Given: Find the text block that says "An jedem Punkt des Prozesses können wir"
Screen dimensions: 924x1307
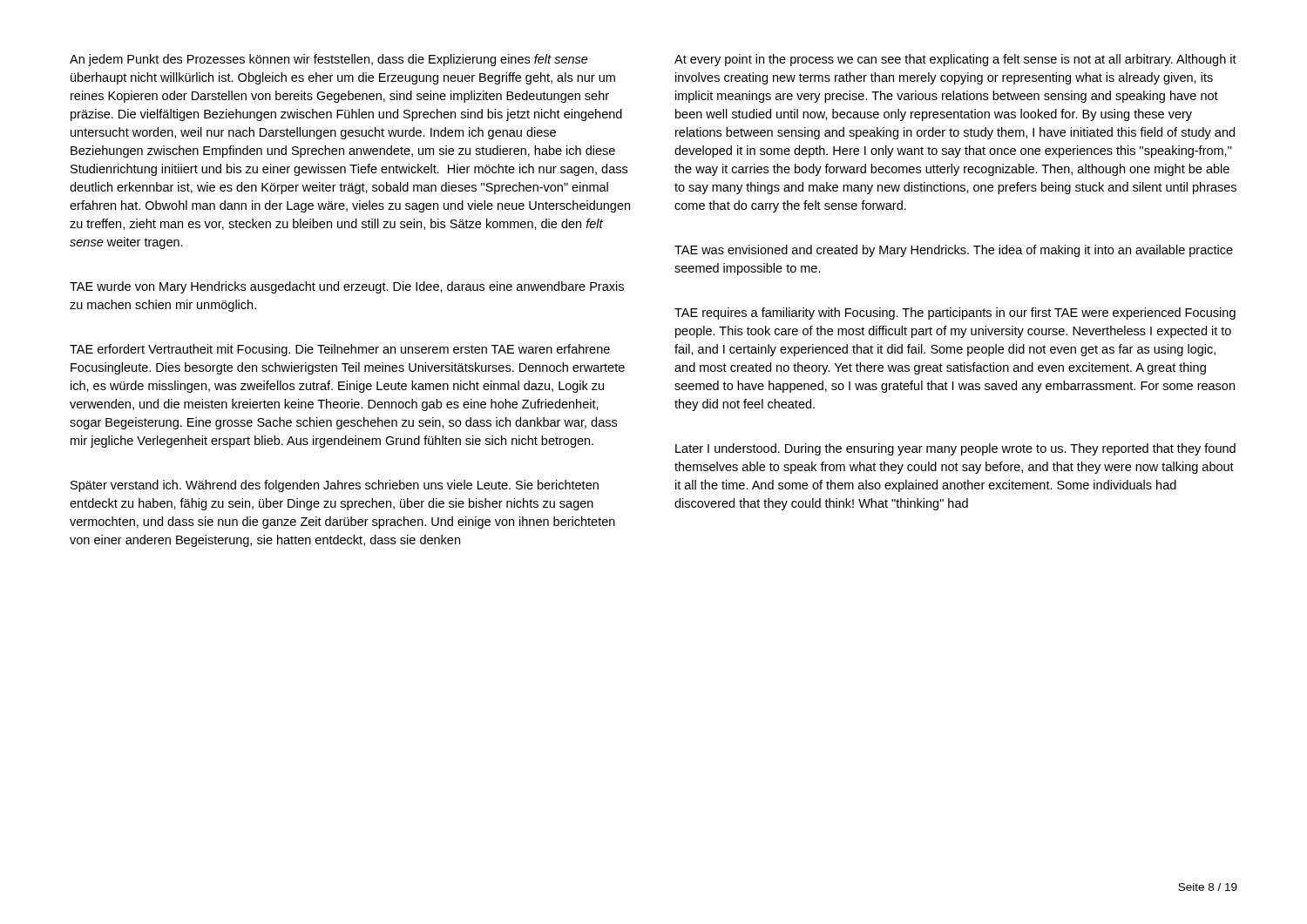Looking at the screenshot, I should 350,151.
